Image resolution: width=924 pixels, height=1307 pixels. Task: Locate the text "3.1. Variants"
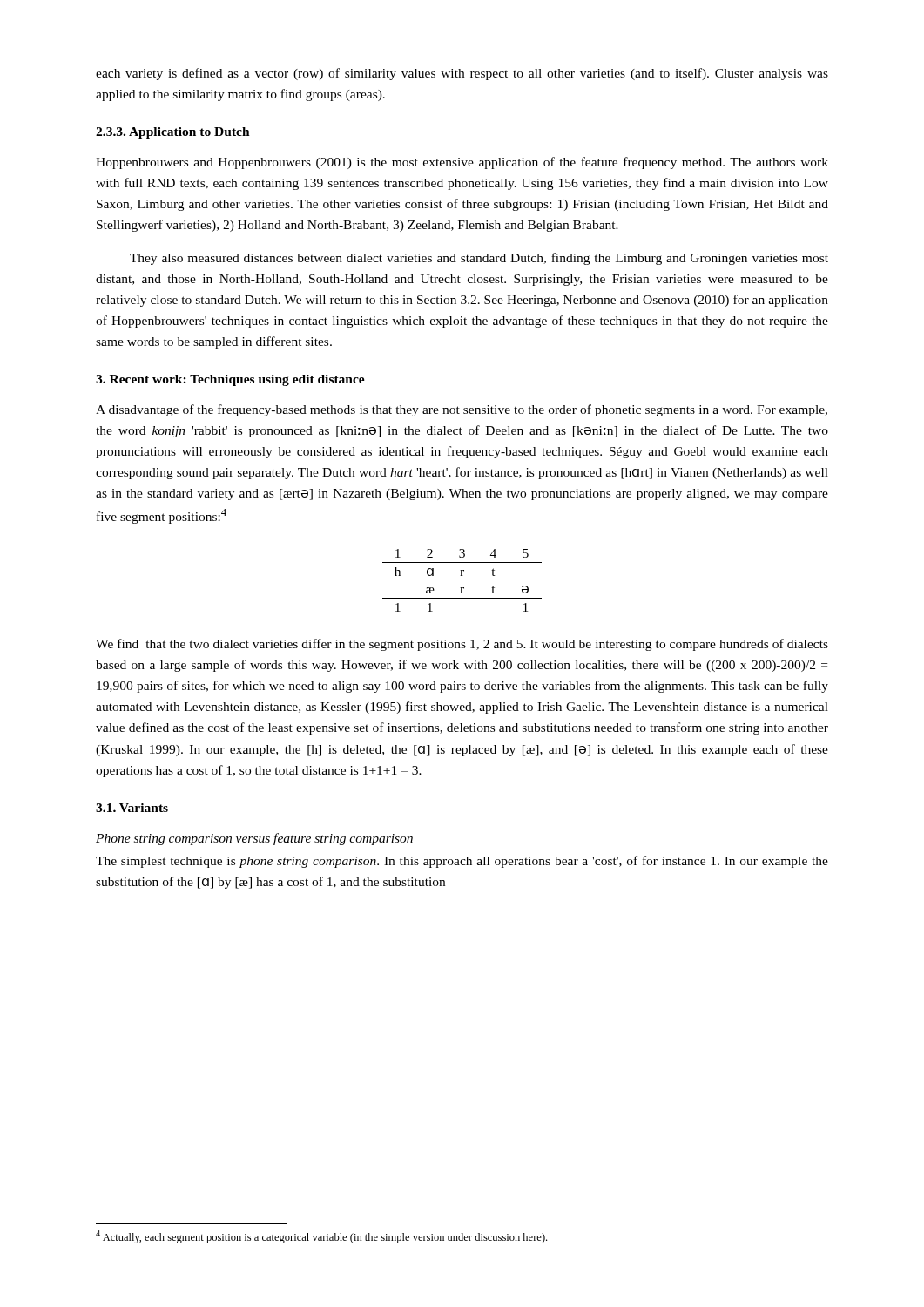[132, 807]
